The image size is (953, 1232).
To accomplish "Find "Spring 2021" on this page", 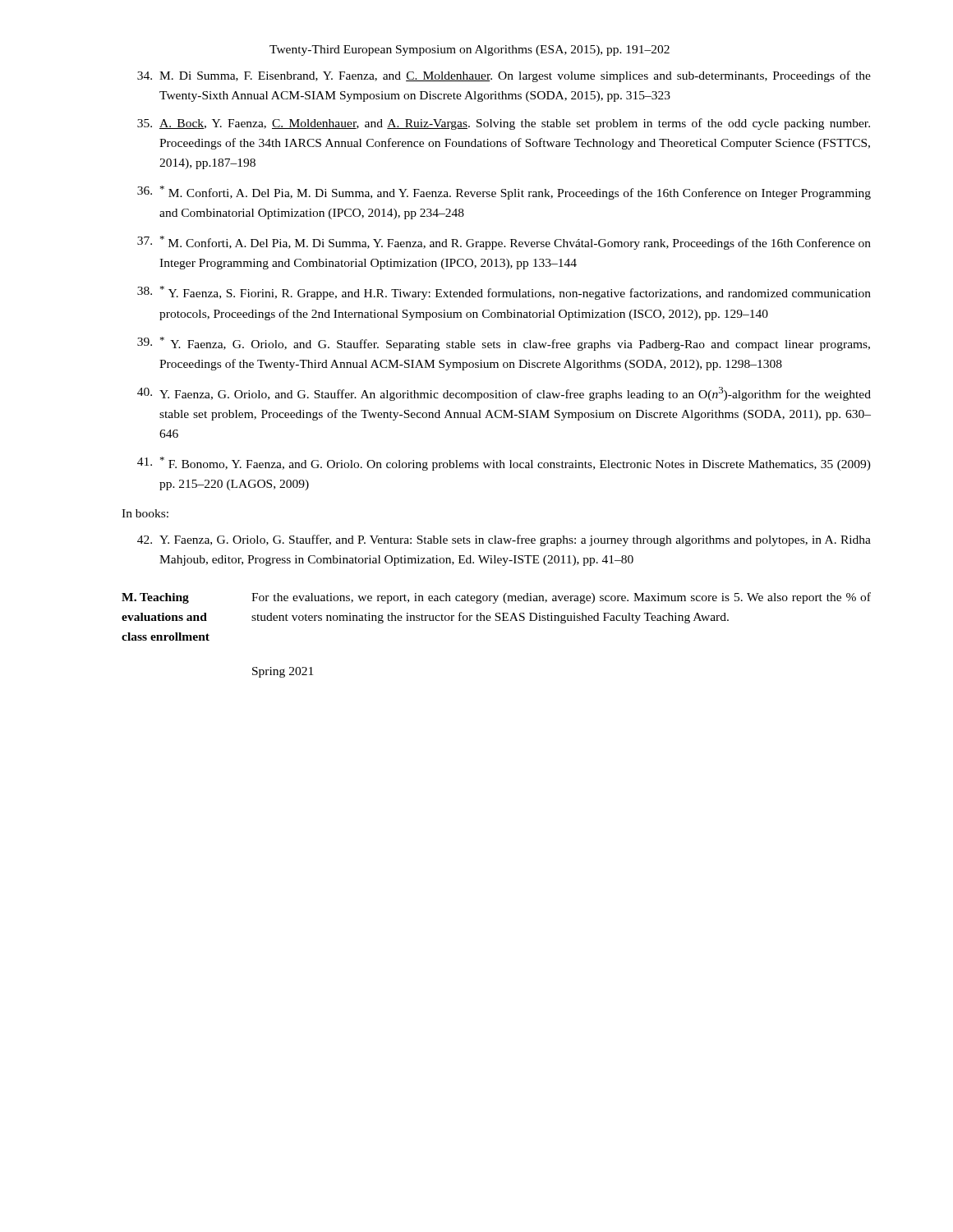I will (283, 671).
